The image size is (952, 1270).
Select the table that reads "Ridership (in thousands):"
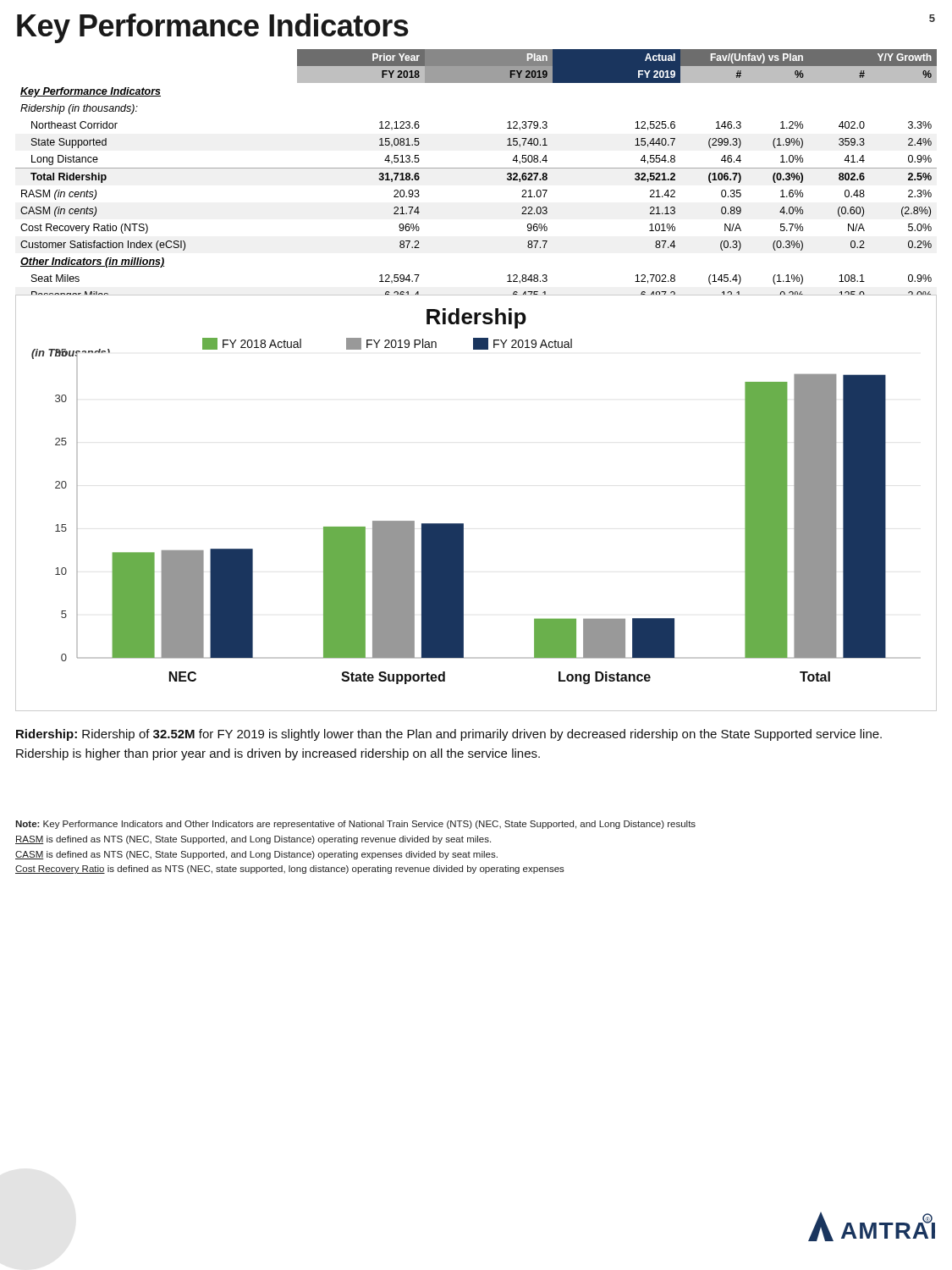(x=476, y=191)
